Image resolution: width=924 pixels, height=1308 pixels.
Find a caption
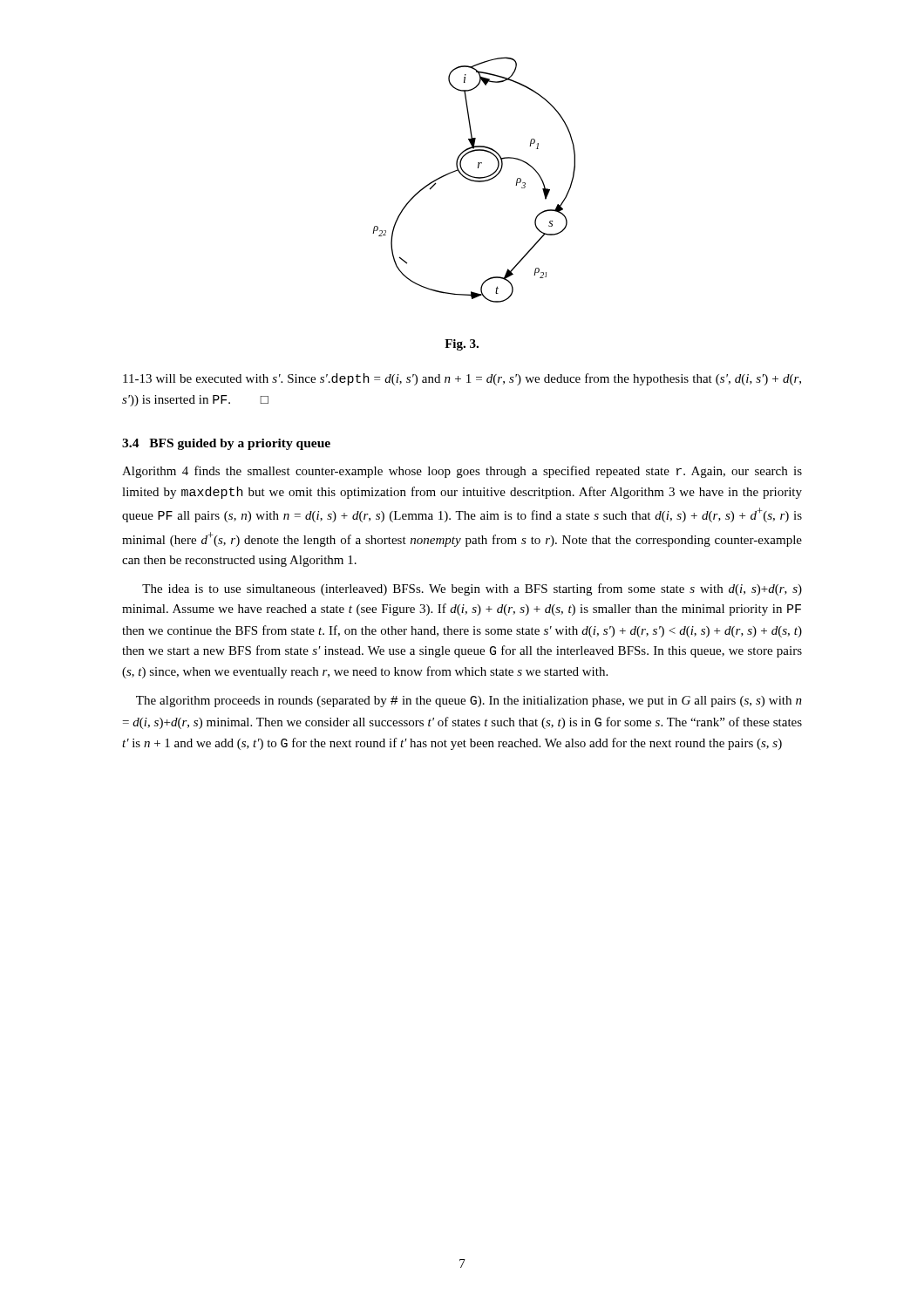tap(462, 343)
